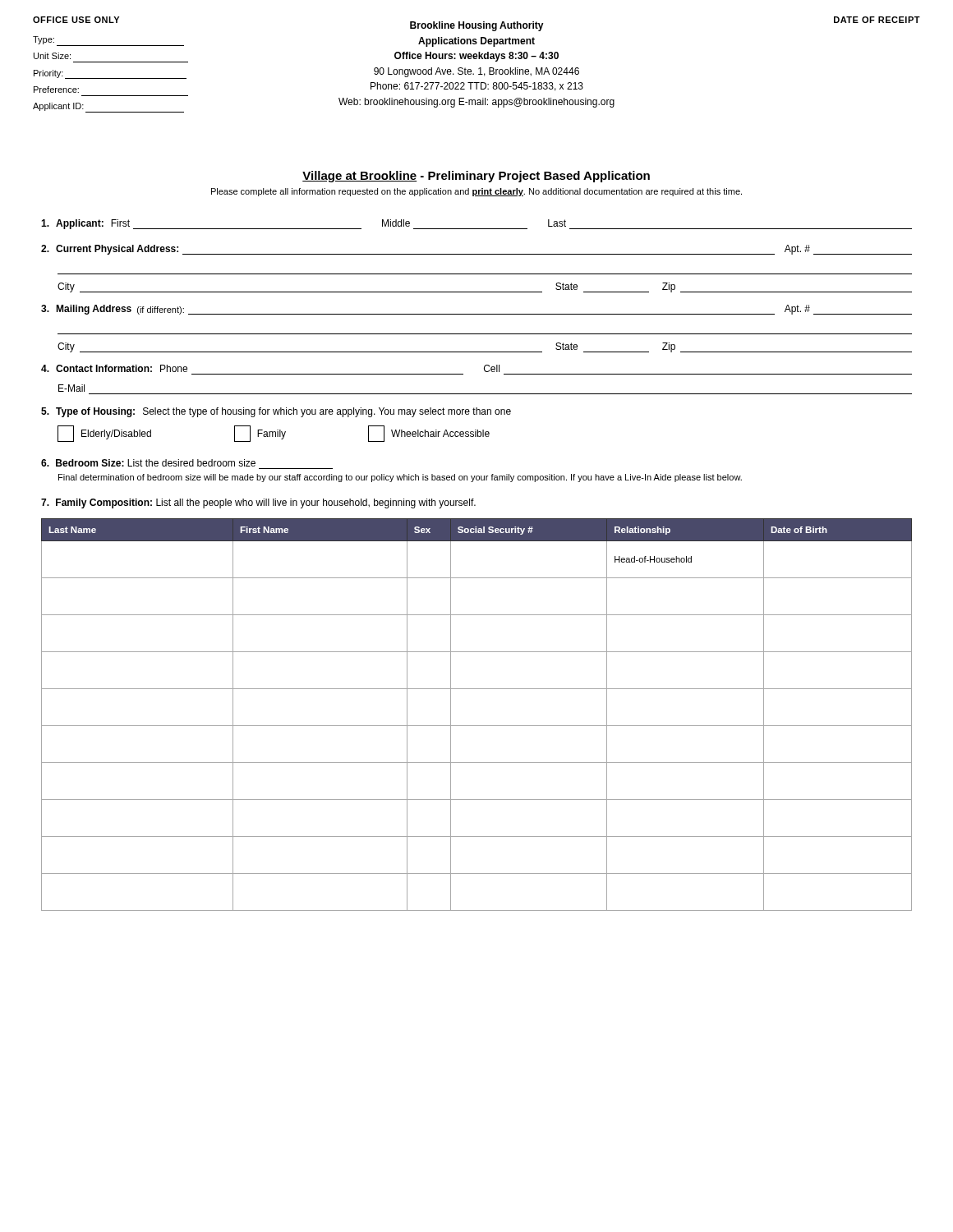Find the region starting "Current Physical Address: Apt."

click(x=476, y=248)
